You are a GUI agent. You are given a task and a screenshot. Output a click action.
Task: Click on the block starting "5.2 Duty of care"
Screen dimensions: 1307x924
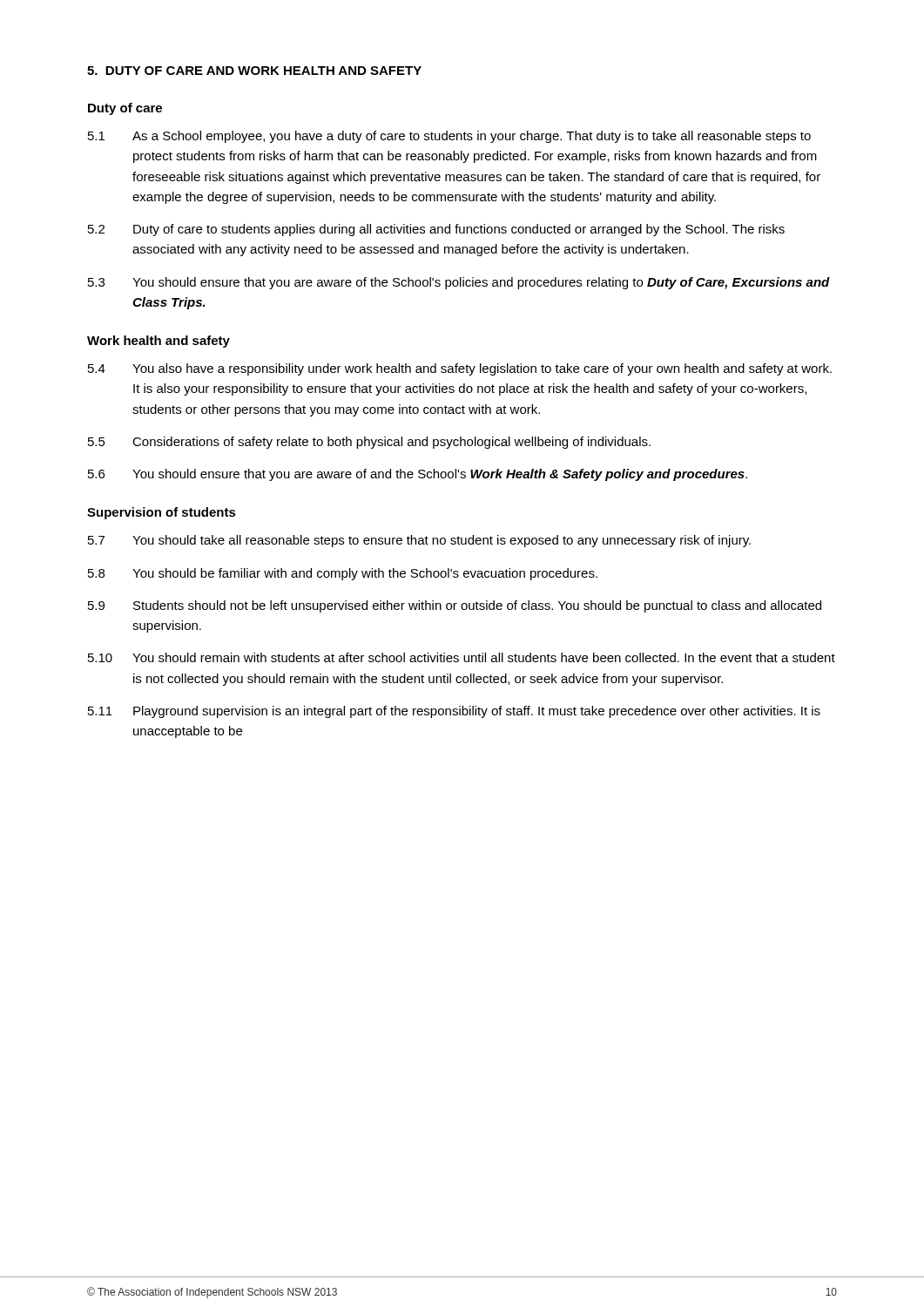(x=462, y=239)
